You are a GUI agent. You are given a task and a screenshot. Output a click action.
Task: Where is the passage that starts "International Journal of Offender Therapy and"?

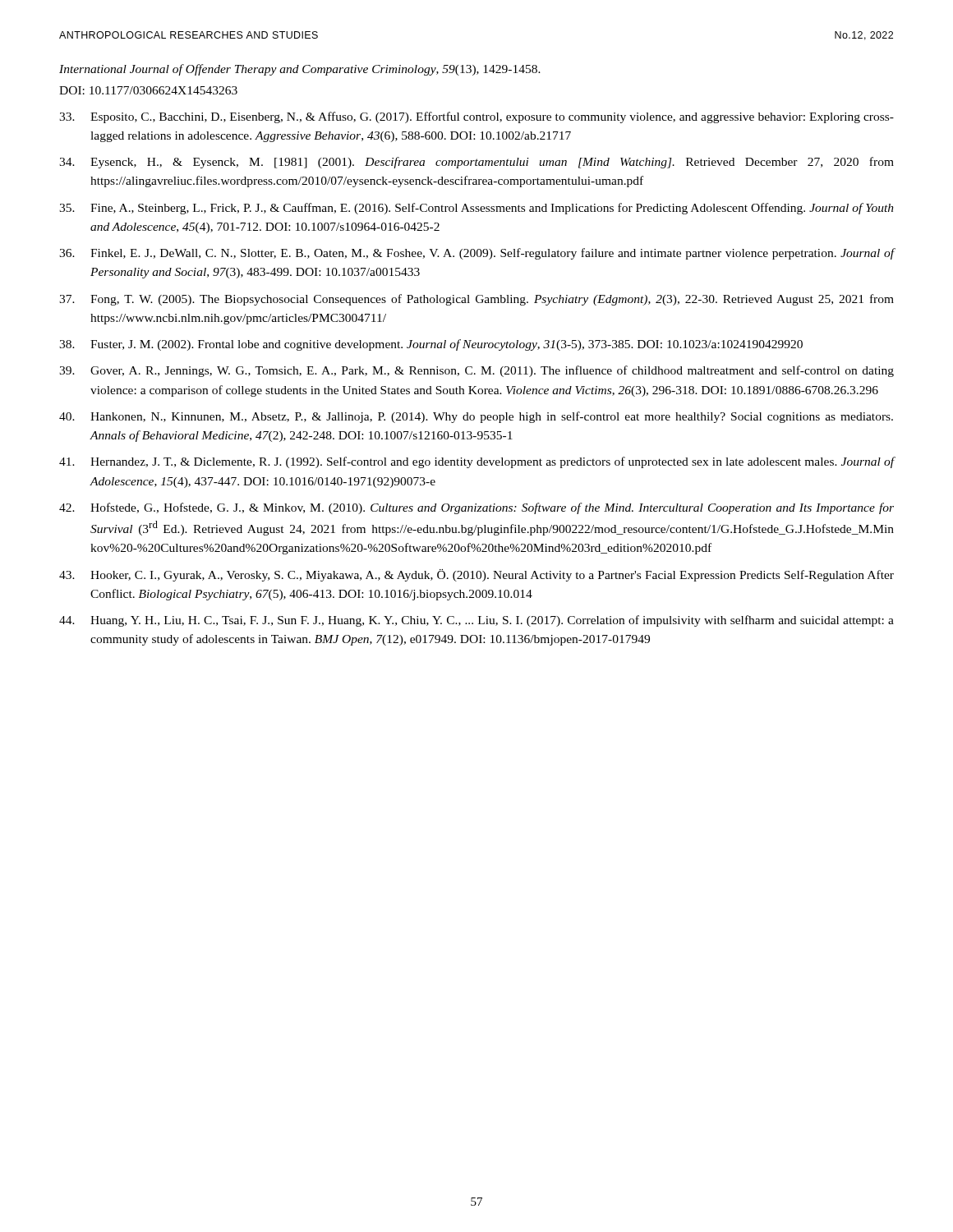pyautogui.click(x=476, y=79)
